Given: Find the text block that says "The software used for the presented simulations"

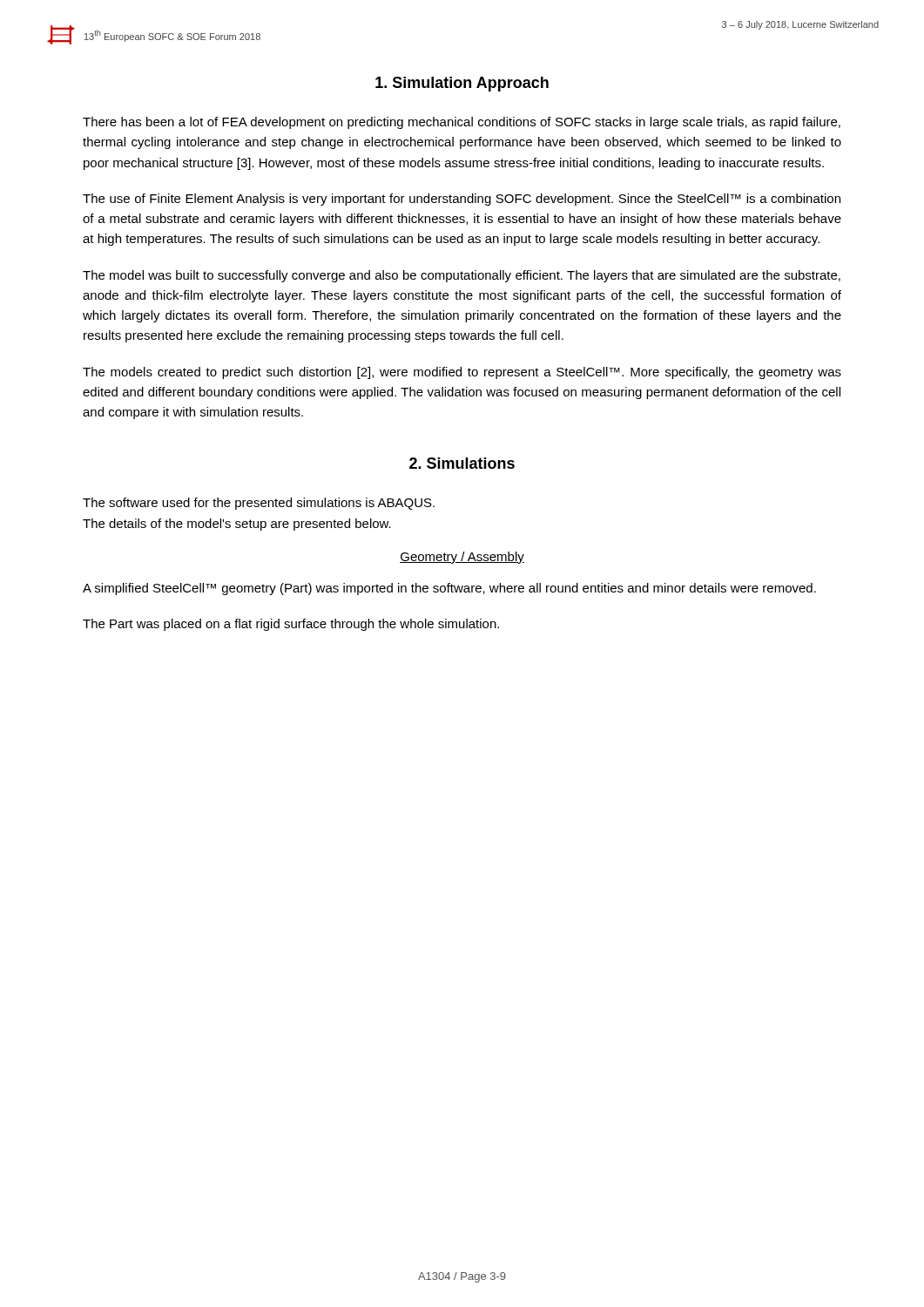Looking at the screenshot, I should tap(259, 513).
